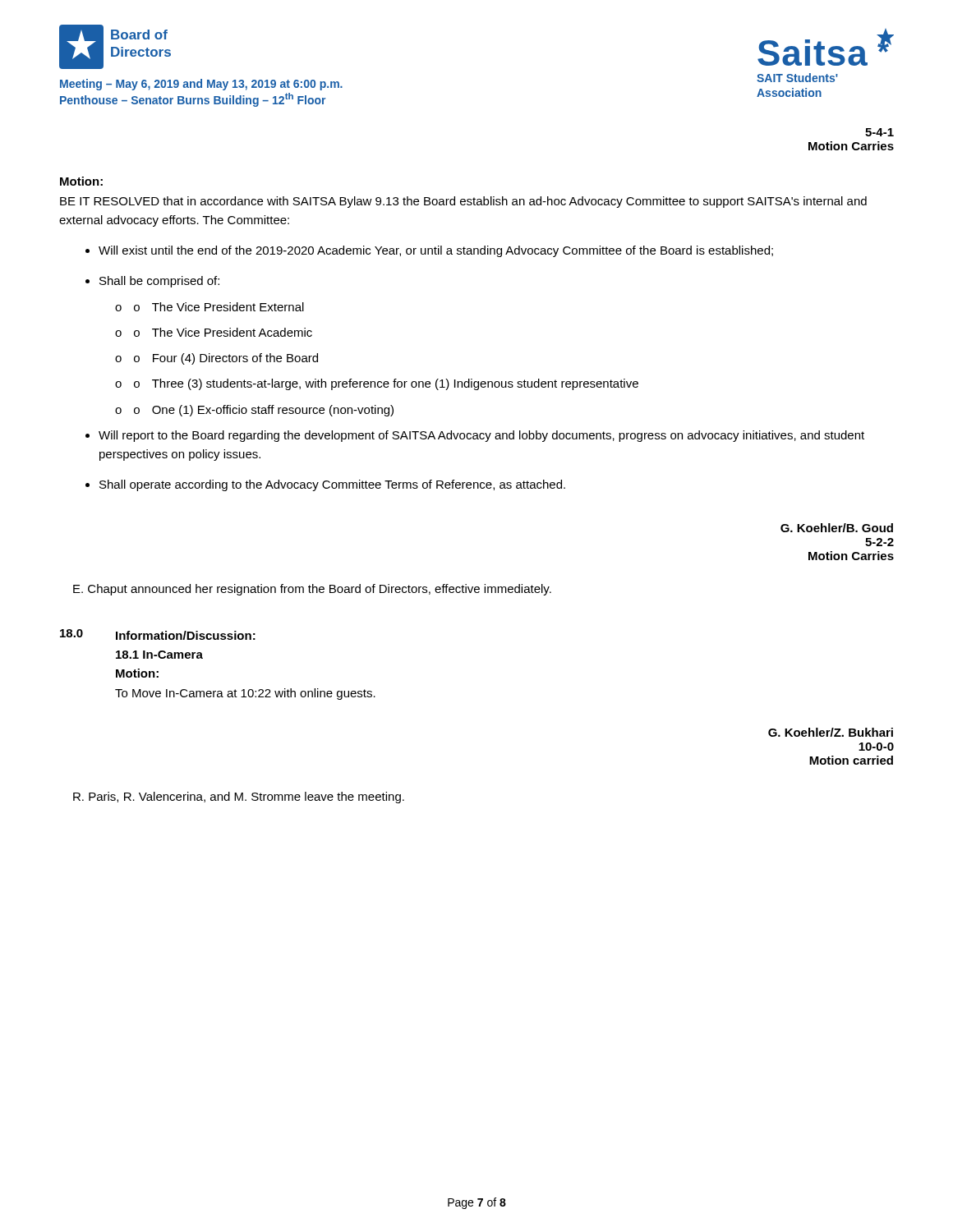Click on the passage starting "oThe Vice President Academic"
The width and height of the screenshot is (953, 1232).
point(223,332)
